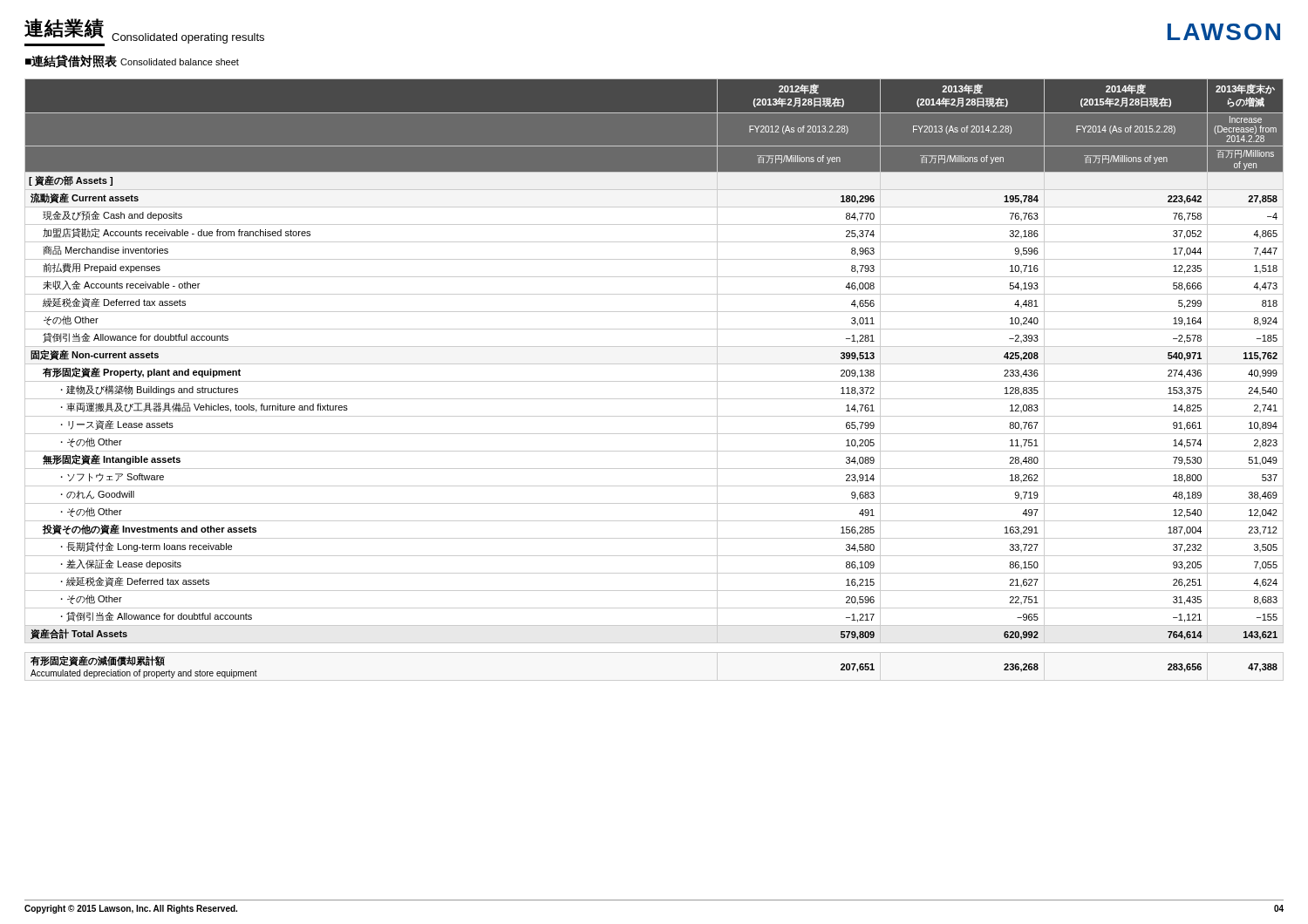Find the logo
1308x924 pixels.
point(1225,32)
